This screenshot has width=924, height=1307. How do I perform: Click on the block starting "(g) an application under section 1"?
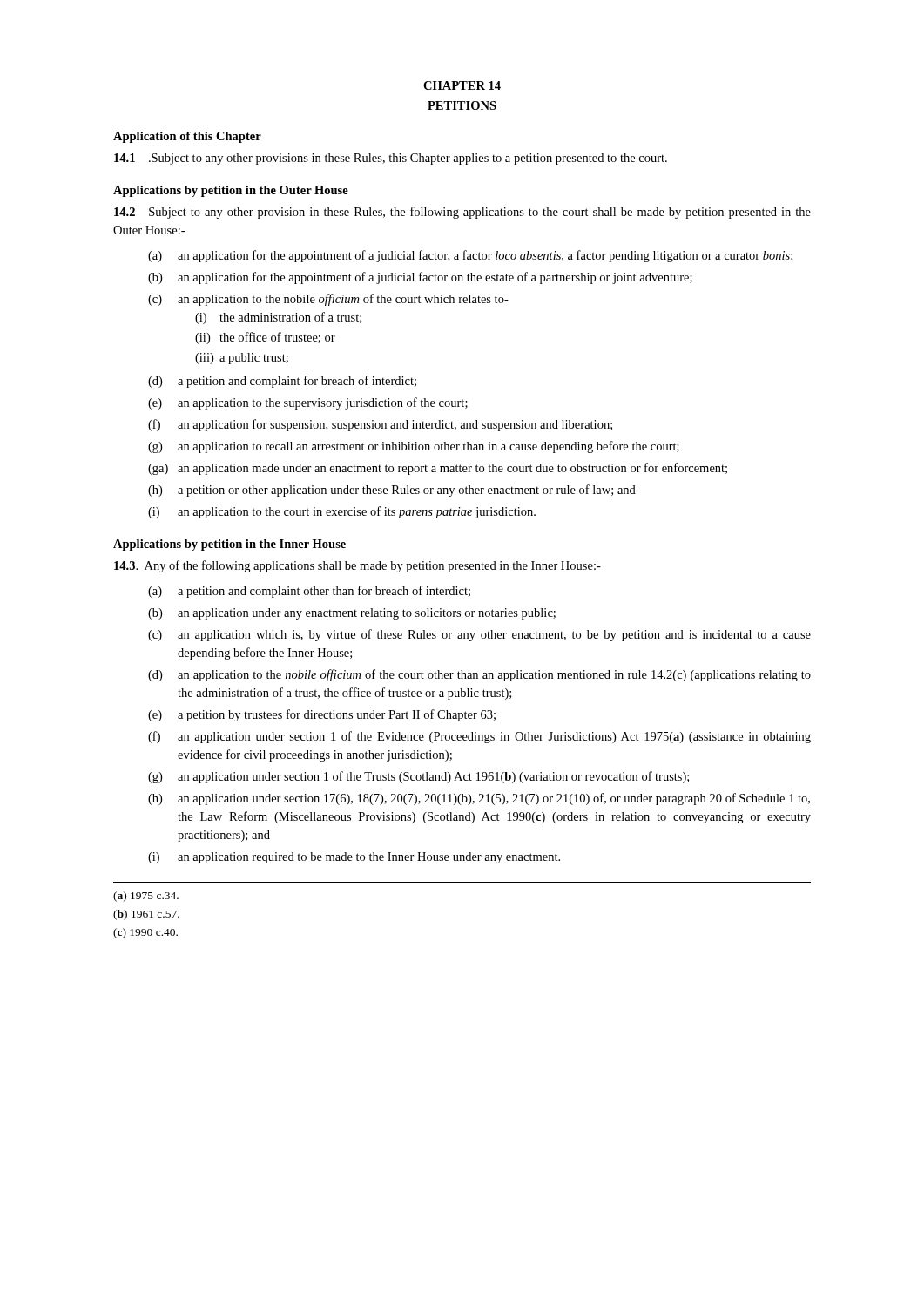point(479,777)
